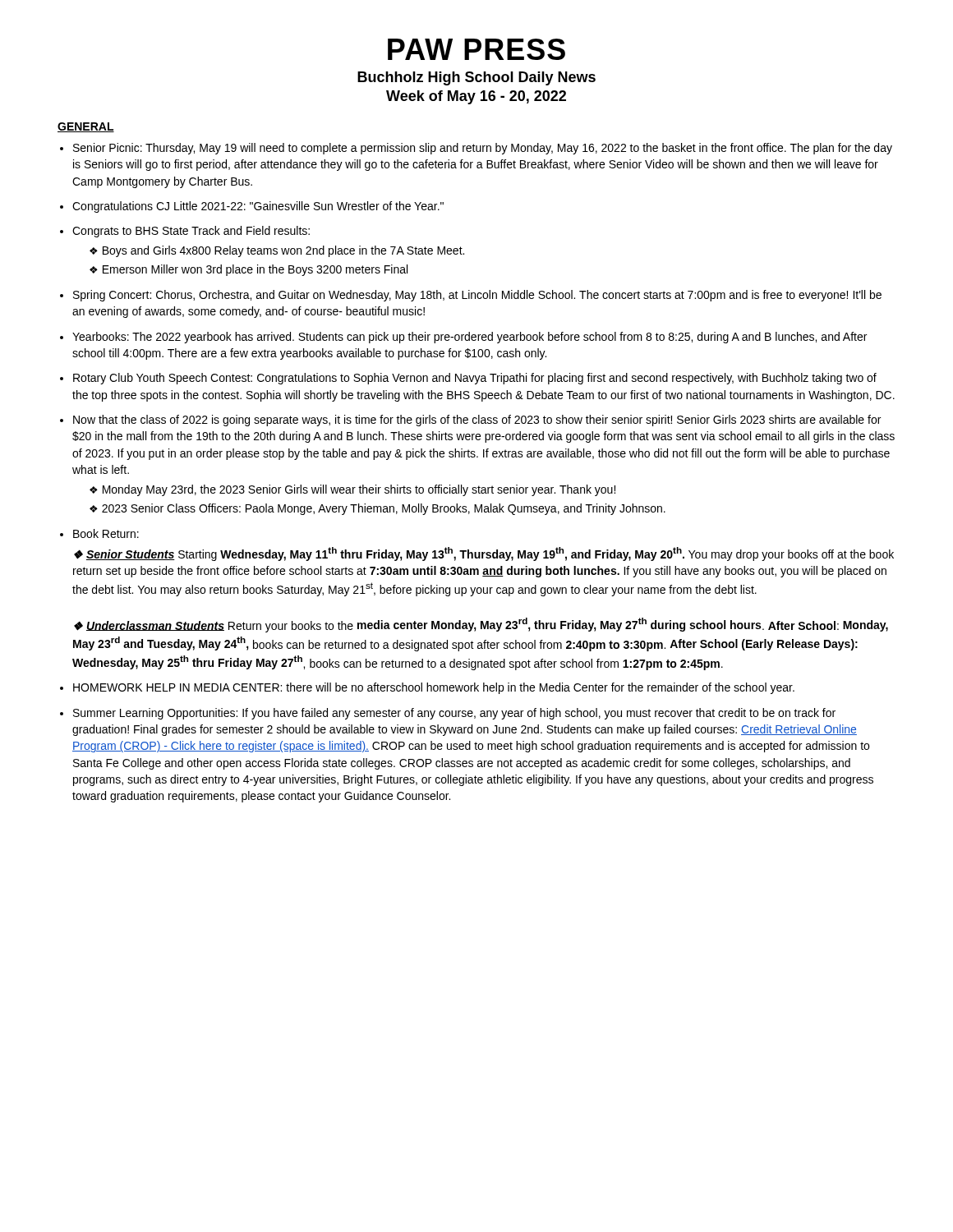Where is the passage that starts "Rotary Club Youth Speech Contest: Congratulations"?
The width and height of the screenshot is (953, 1232).
coord(484,386)
